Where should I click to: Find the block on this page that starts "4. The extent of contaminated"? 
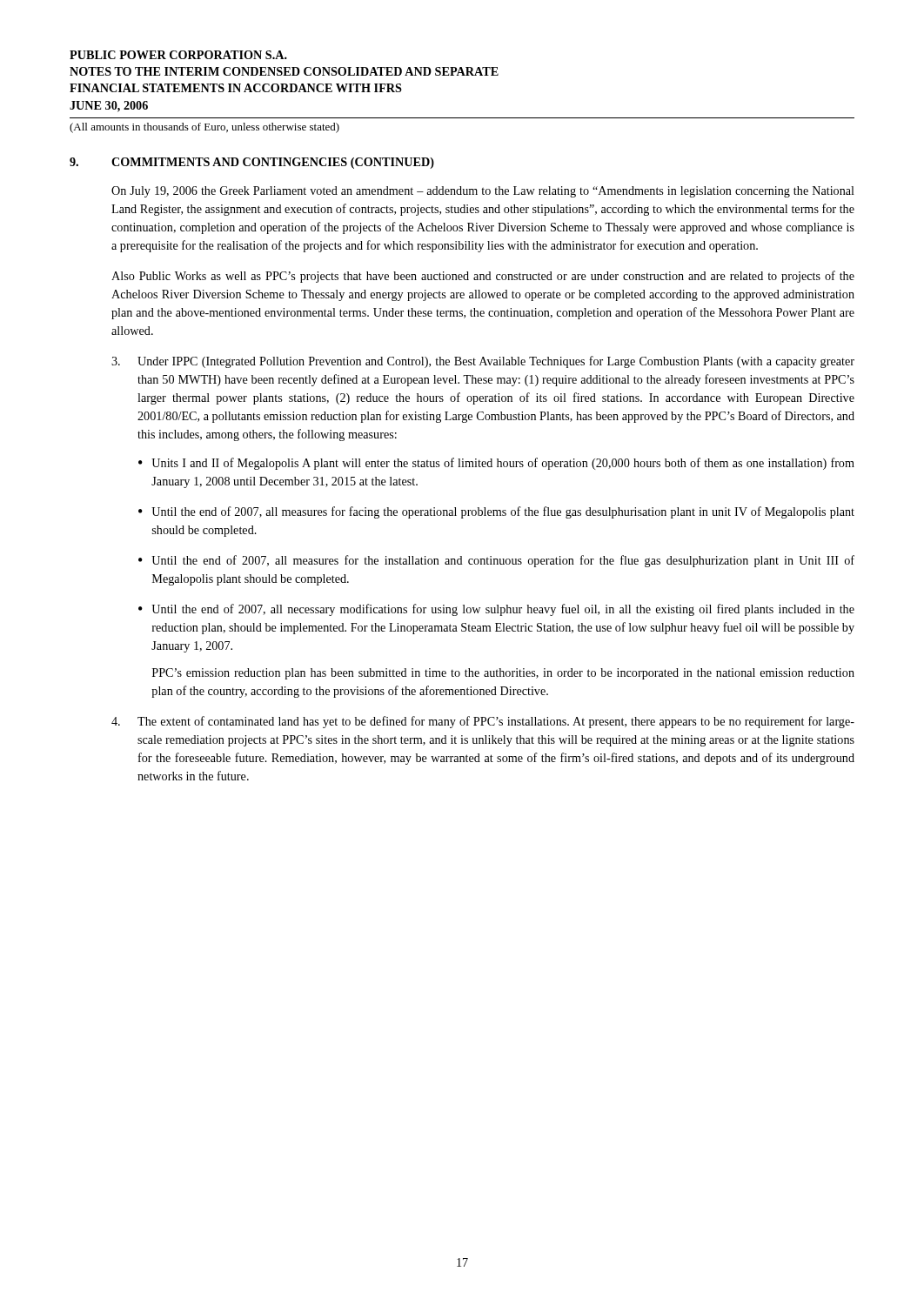coord(483,749)
